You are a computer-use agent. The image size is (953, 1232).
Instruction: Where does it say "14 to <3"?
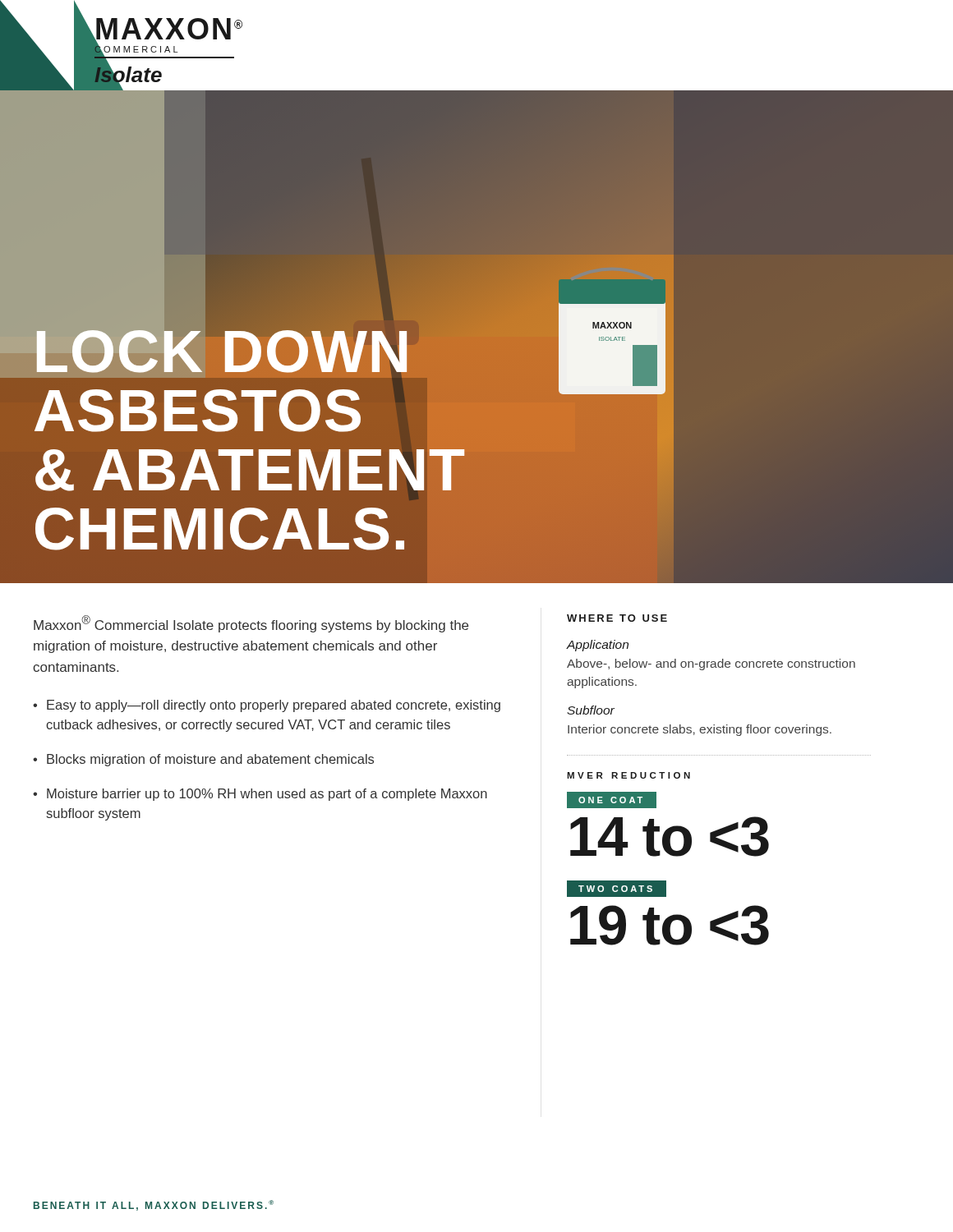coord(668,836)
